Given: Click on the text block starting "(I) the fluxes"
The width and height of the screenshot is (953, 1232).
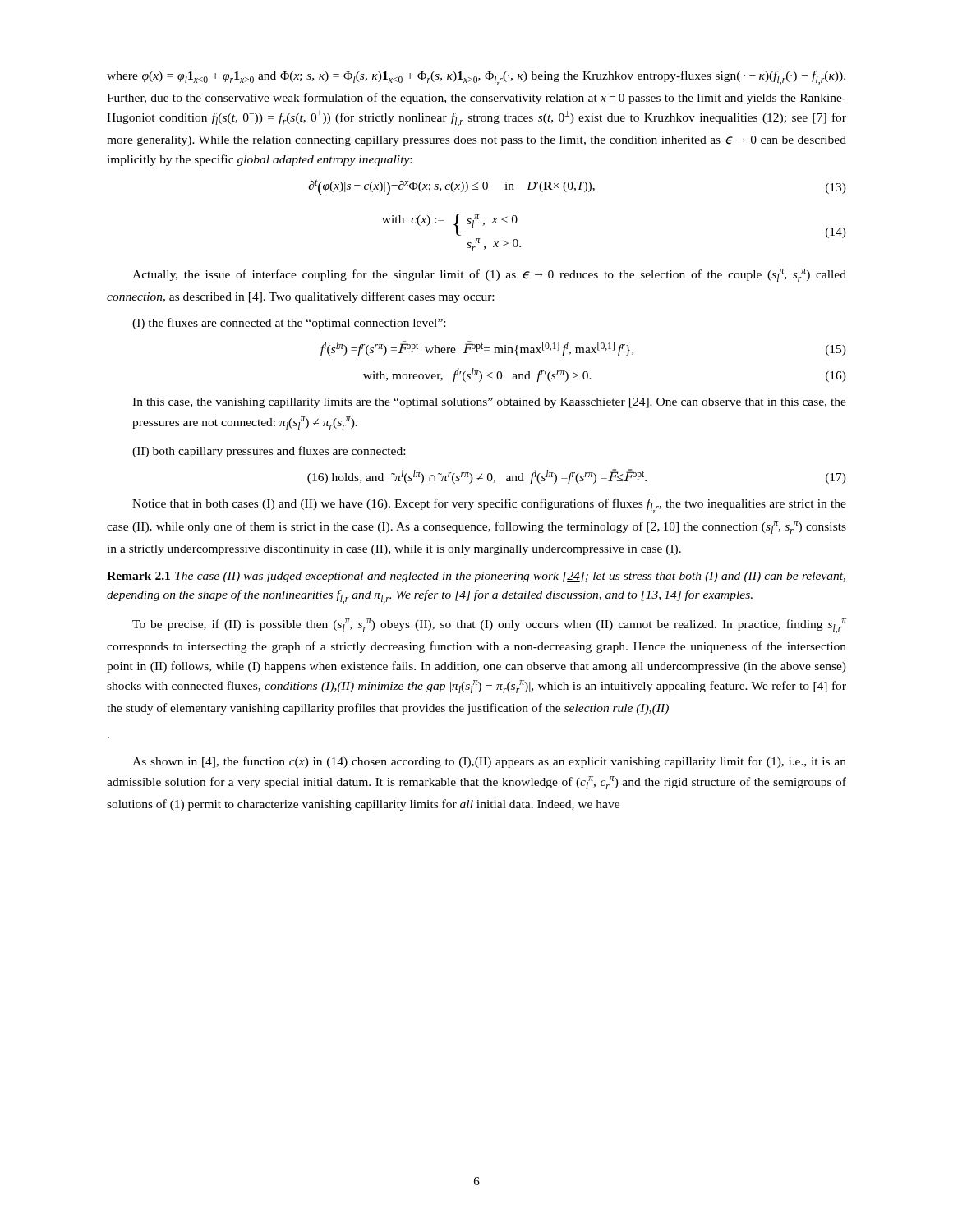Looking at the screenshot, I should pyautogui.click(x=289, y=322).
